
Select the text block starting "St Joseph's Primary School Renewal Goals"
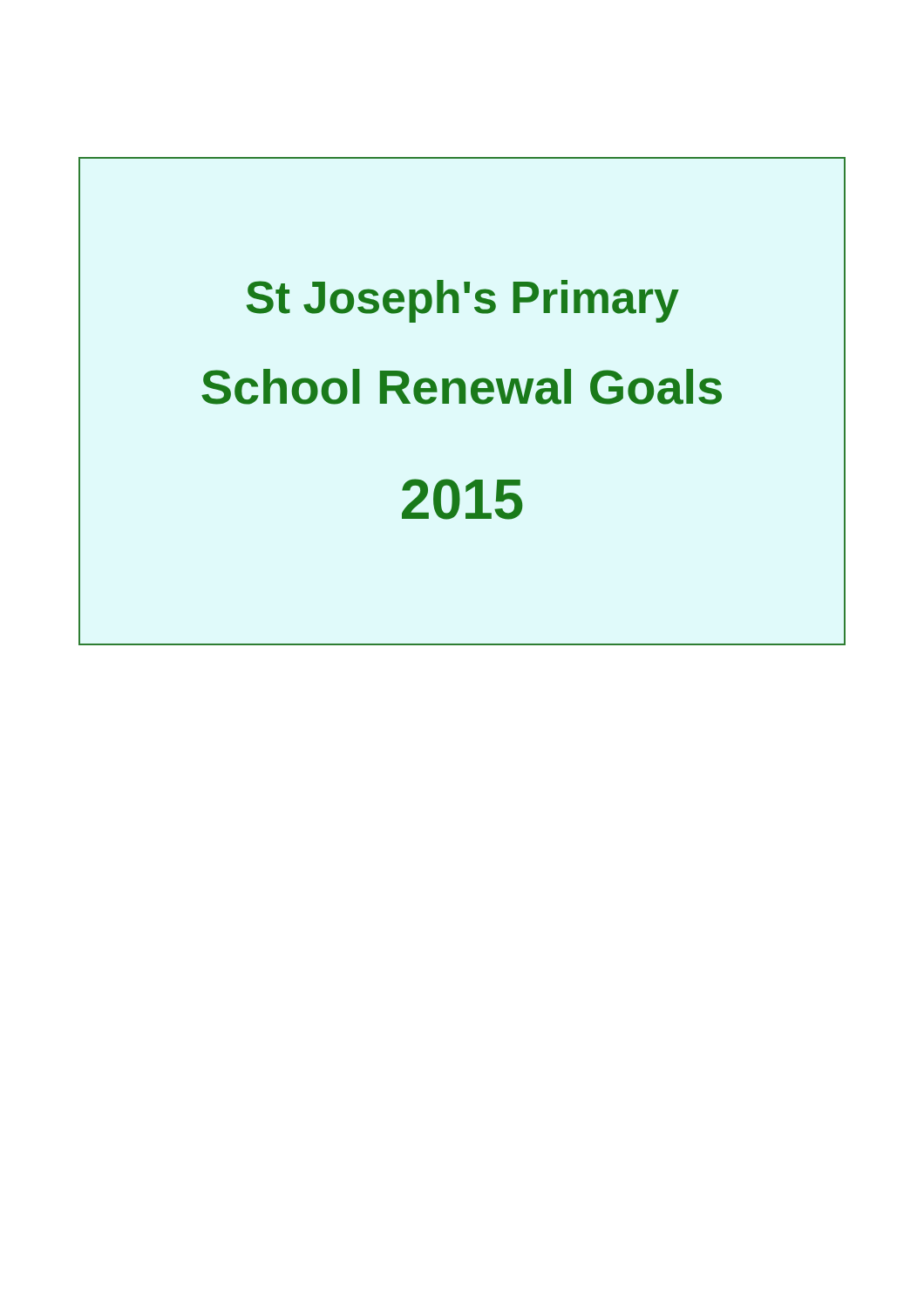pos(462,401)
